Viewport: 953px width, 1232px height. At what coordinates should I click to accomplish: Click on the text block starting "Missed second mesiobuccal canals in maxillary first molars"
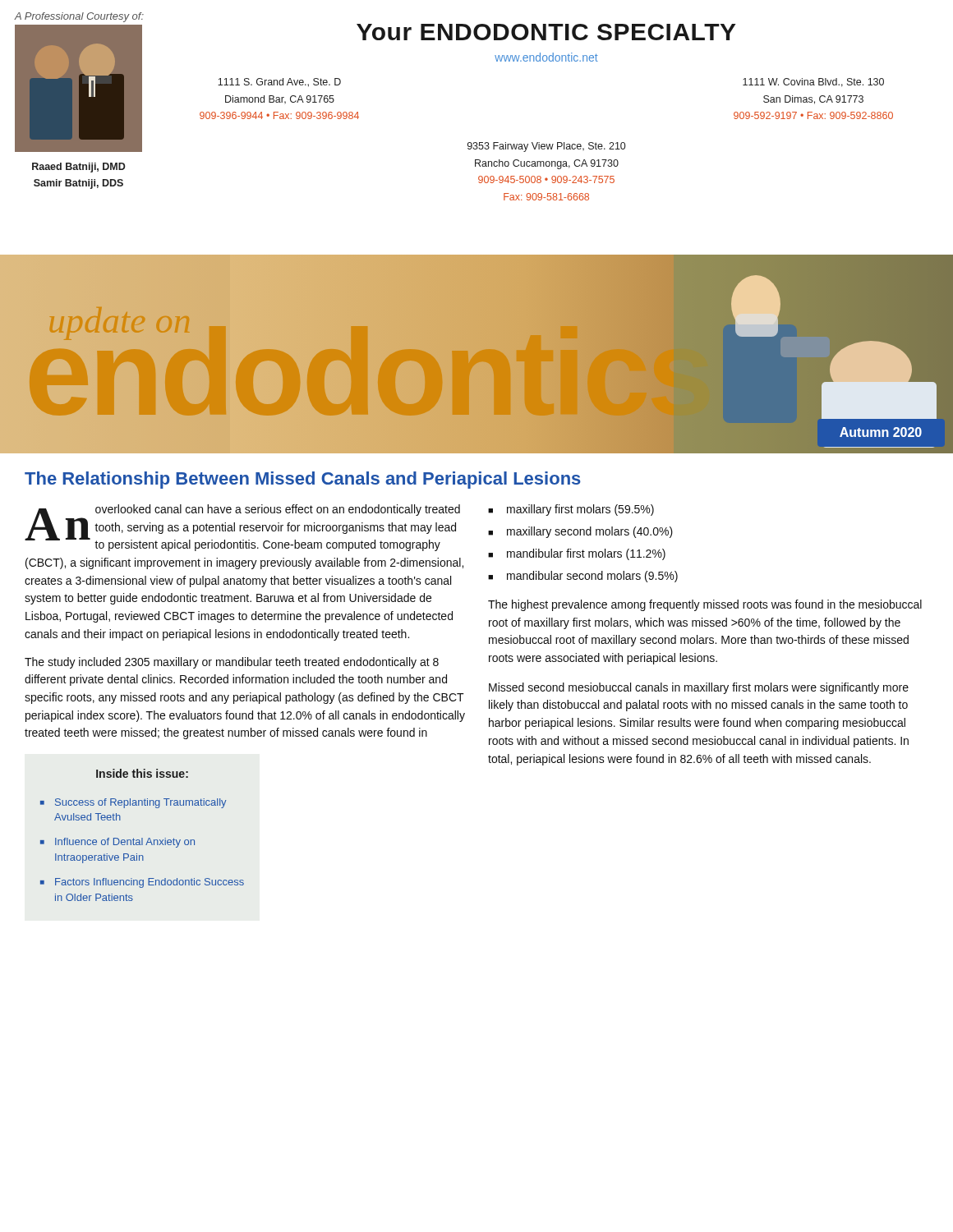708,724
